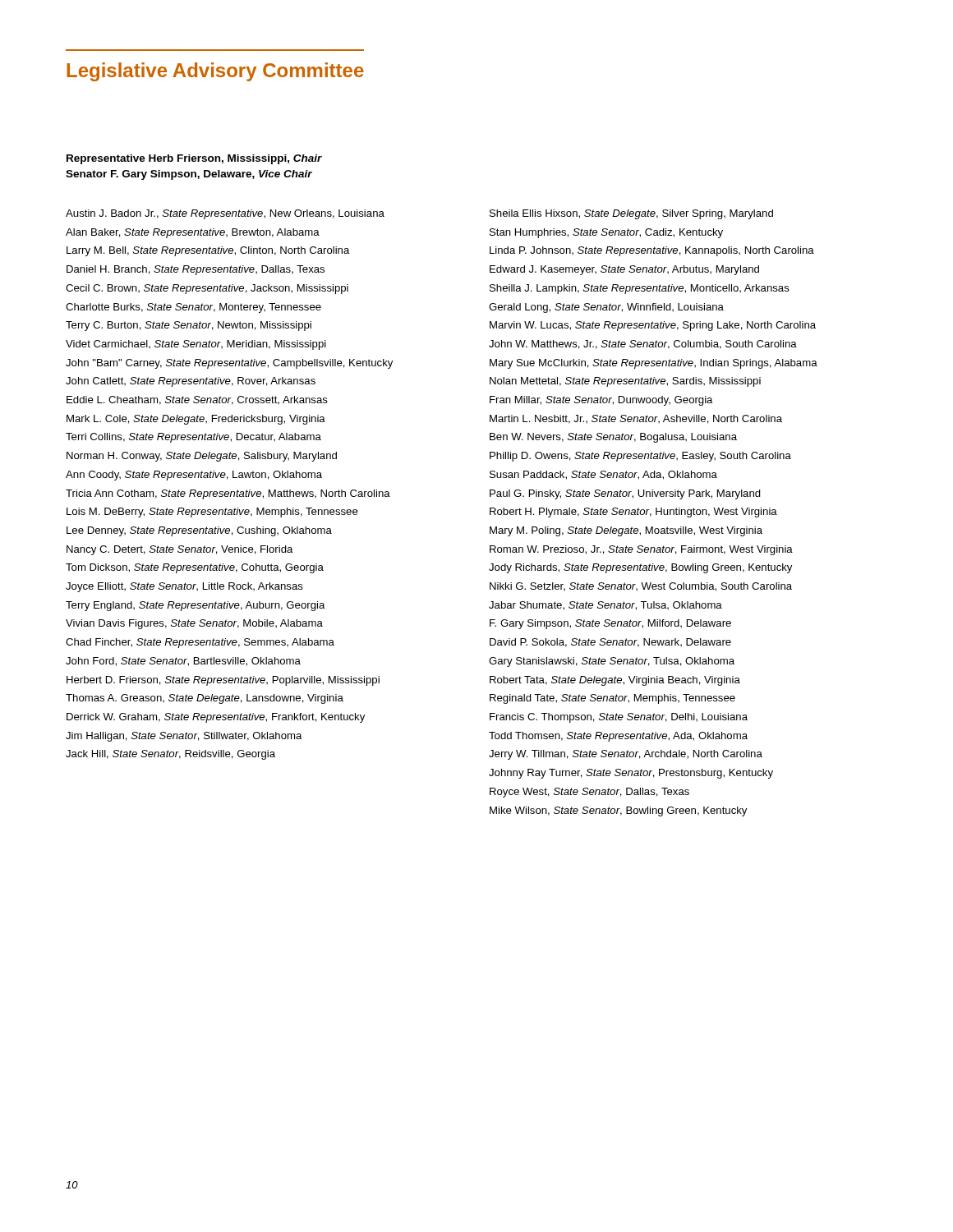Where does it say "Lee Denney, State Representative, Cushing, Oklahoma"?
953x1232 pixels.
click(x=265, y=531)
